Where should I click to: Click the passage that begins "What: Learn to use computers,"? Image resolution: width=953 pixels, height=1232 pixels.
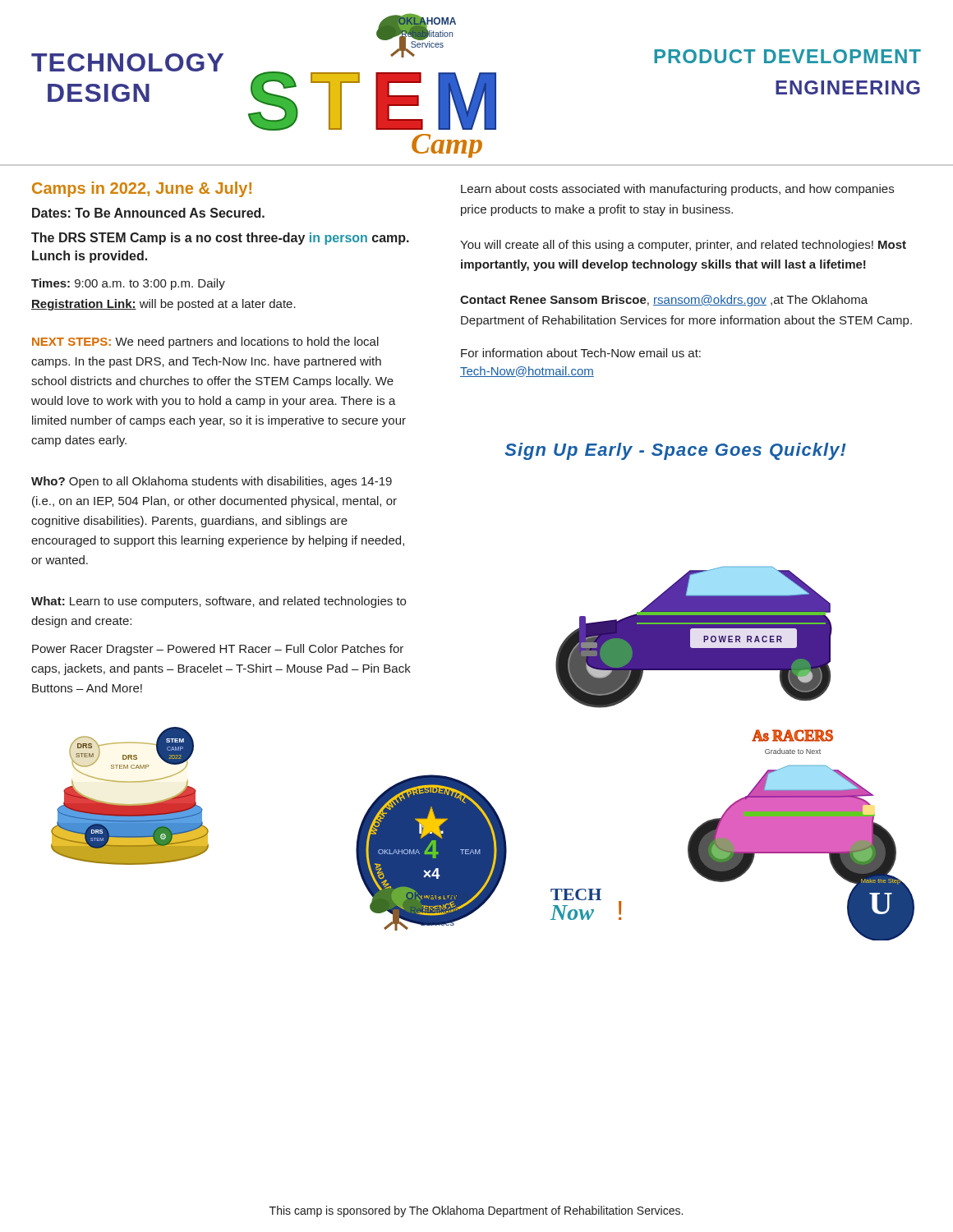tap(219, 611)
